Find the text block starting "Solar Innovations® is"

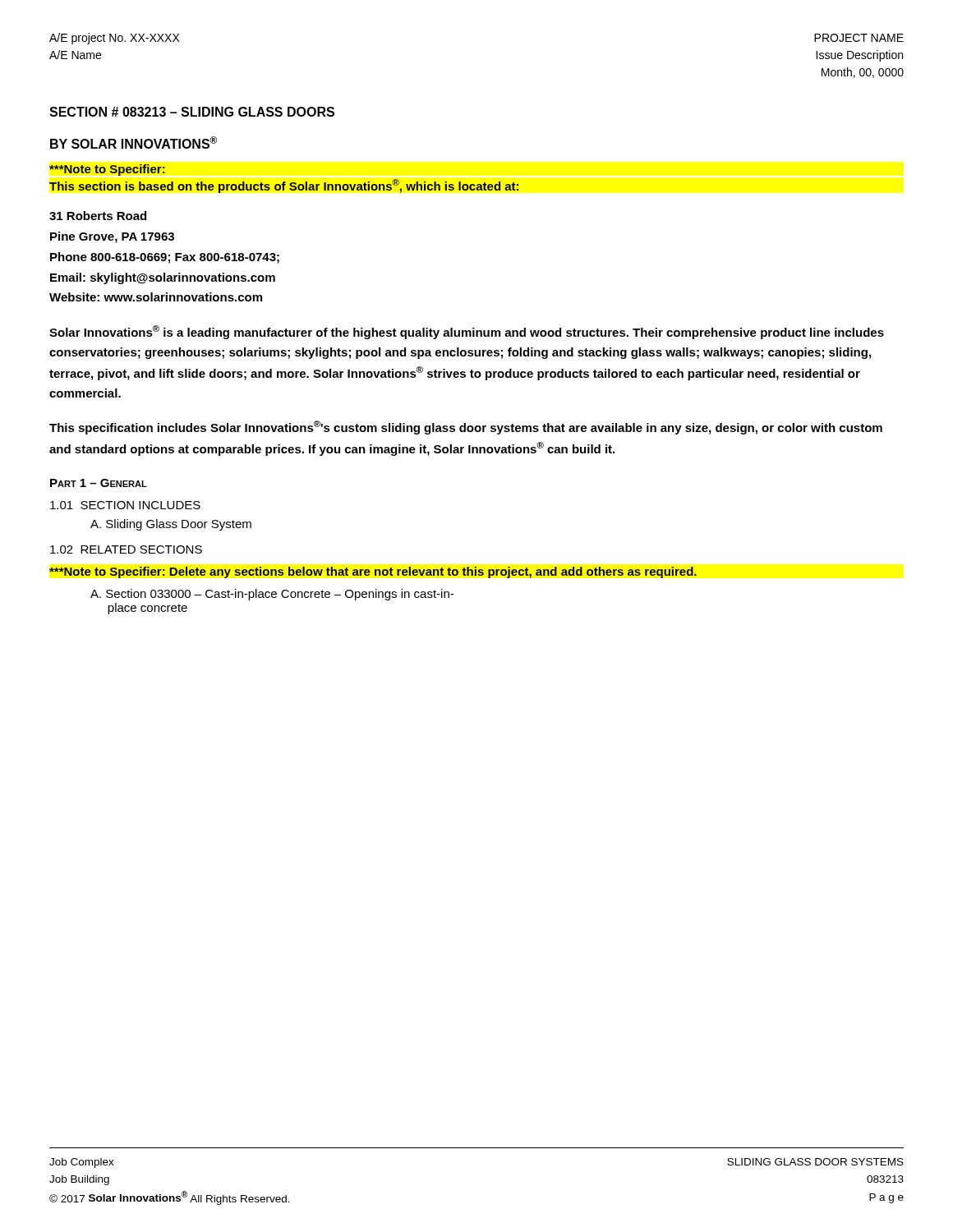pyautogui.click(x=467, y=362)
